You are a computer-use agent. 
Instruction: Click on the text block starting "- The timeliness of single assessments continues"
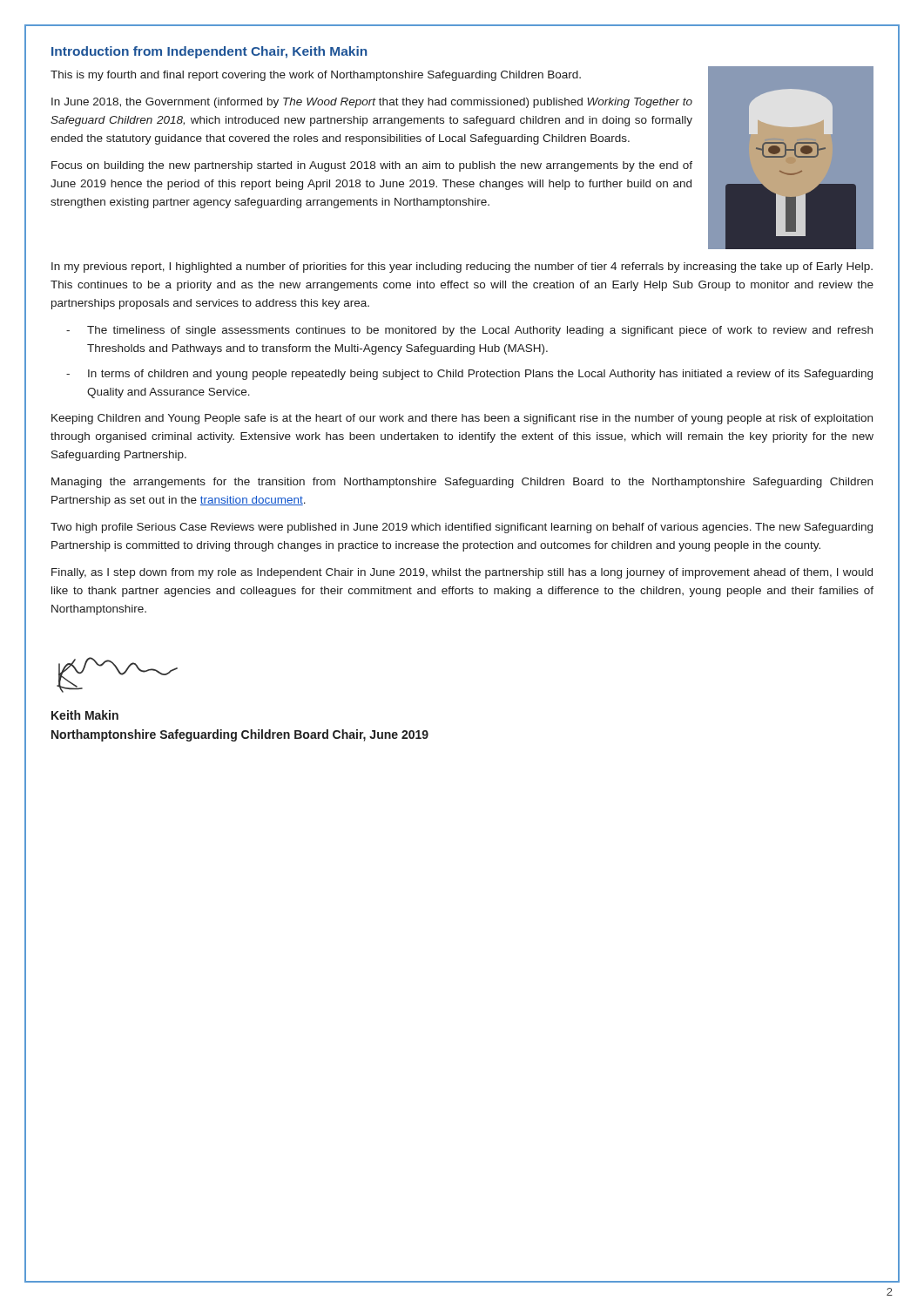point(470,339)
